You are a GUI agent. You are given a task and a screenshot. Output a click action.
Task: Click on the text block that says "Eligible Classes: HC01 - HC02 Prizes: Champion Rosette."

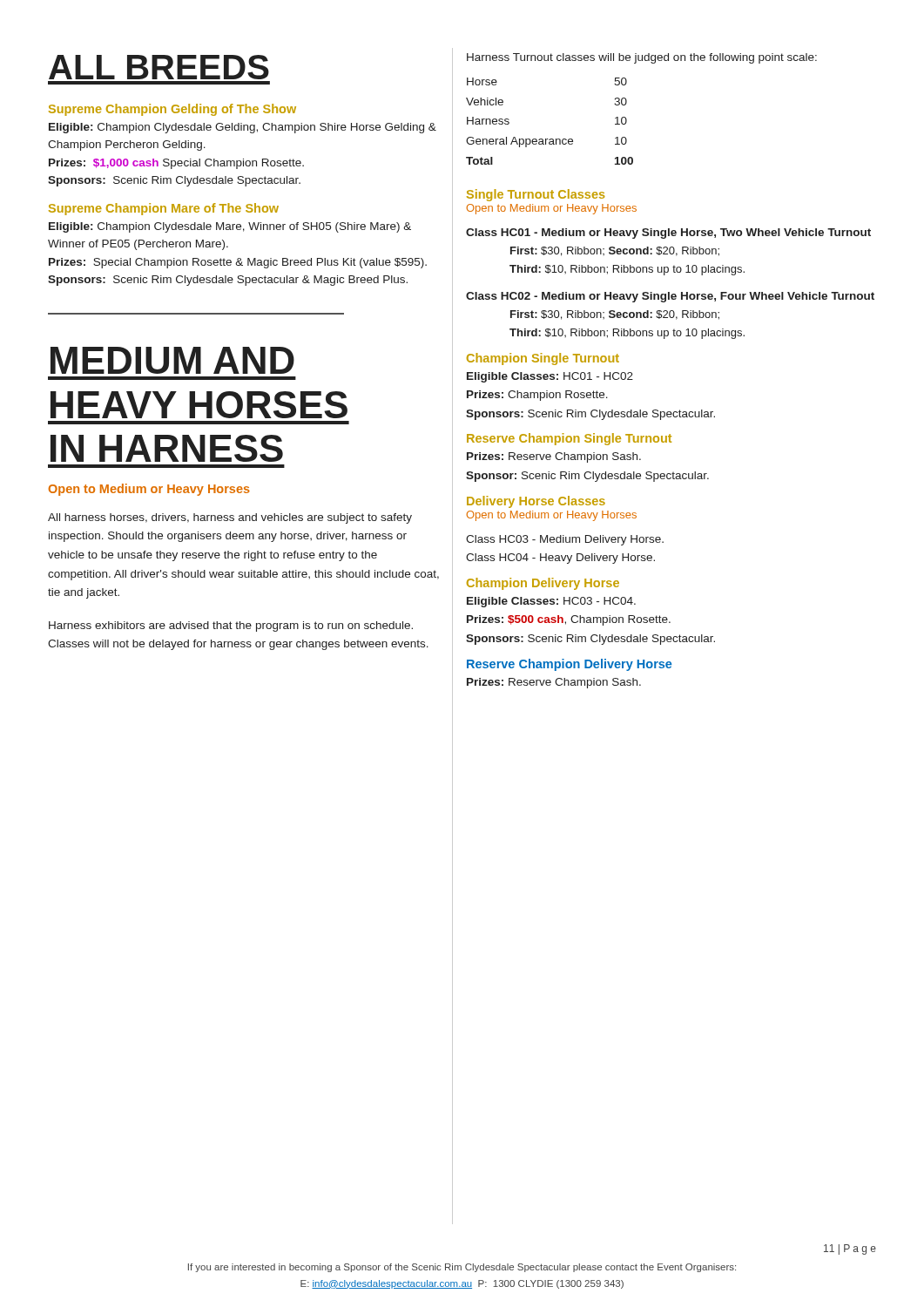(591, 394)
